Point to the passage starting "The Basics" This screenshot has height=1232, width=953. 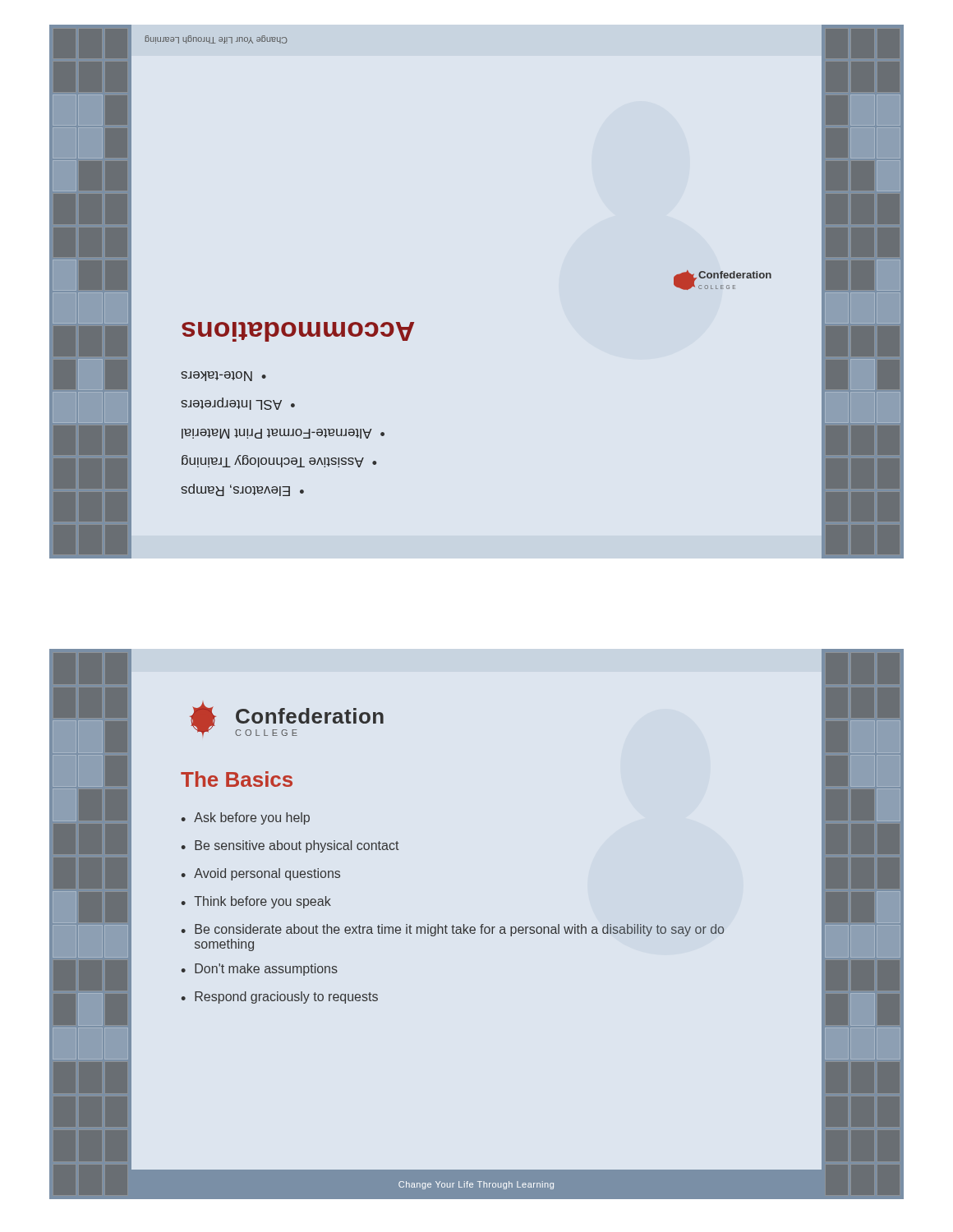click(x=237, y=779)
